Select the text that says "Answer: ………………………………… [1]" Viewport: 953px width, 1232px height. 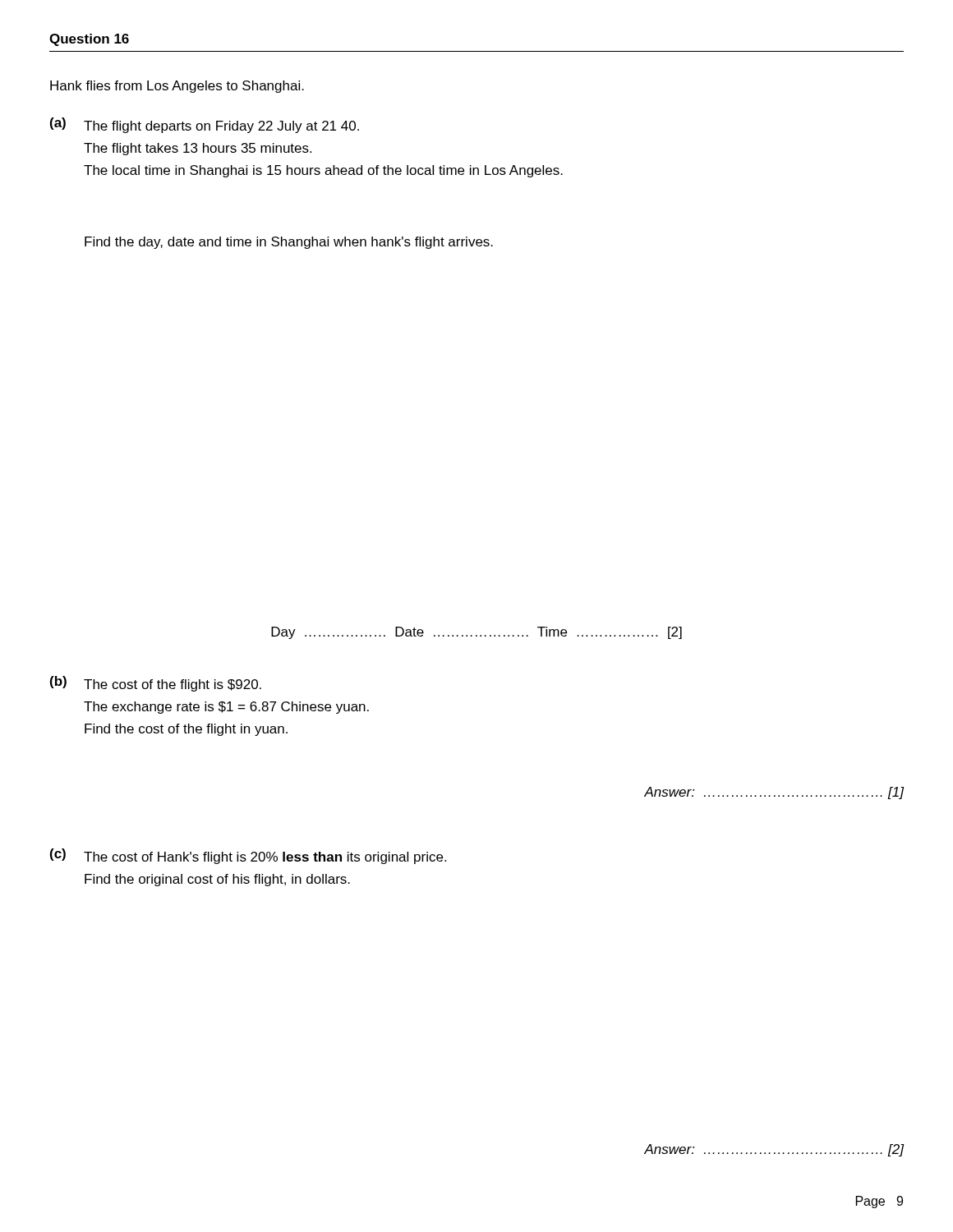(x=774, y=792)
